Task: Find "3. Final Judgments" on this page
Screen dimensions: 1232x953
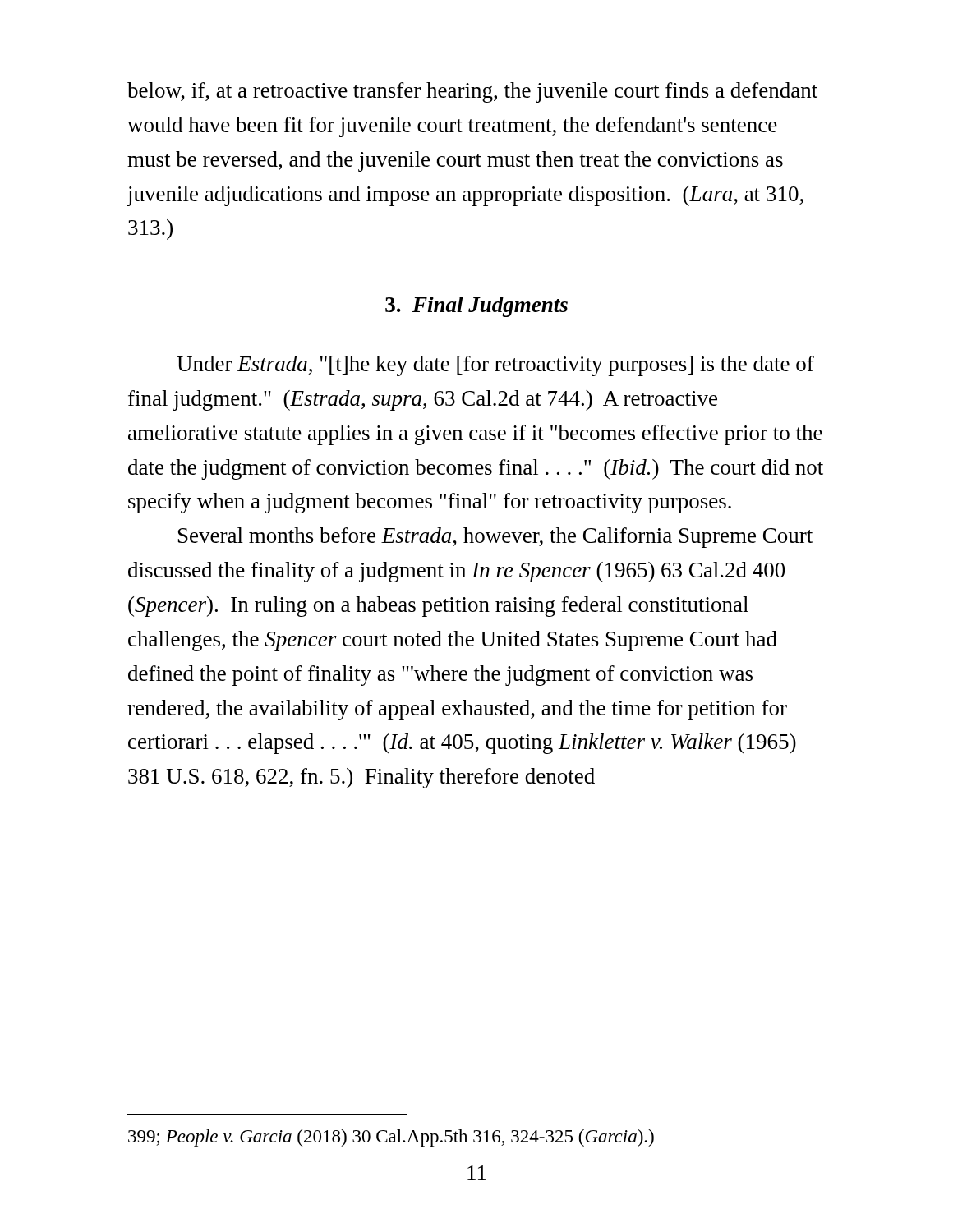Action: [476, 305]
